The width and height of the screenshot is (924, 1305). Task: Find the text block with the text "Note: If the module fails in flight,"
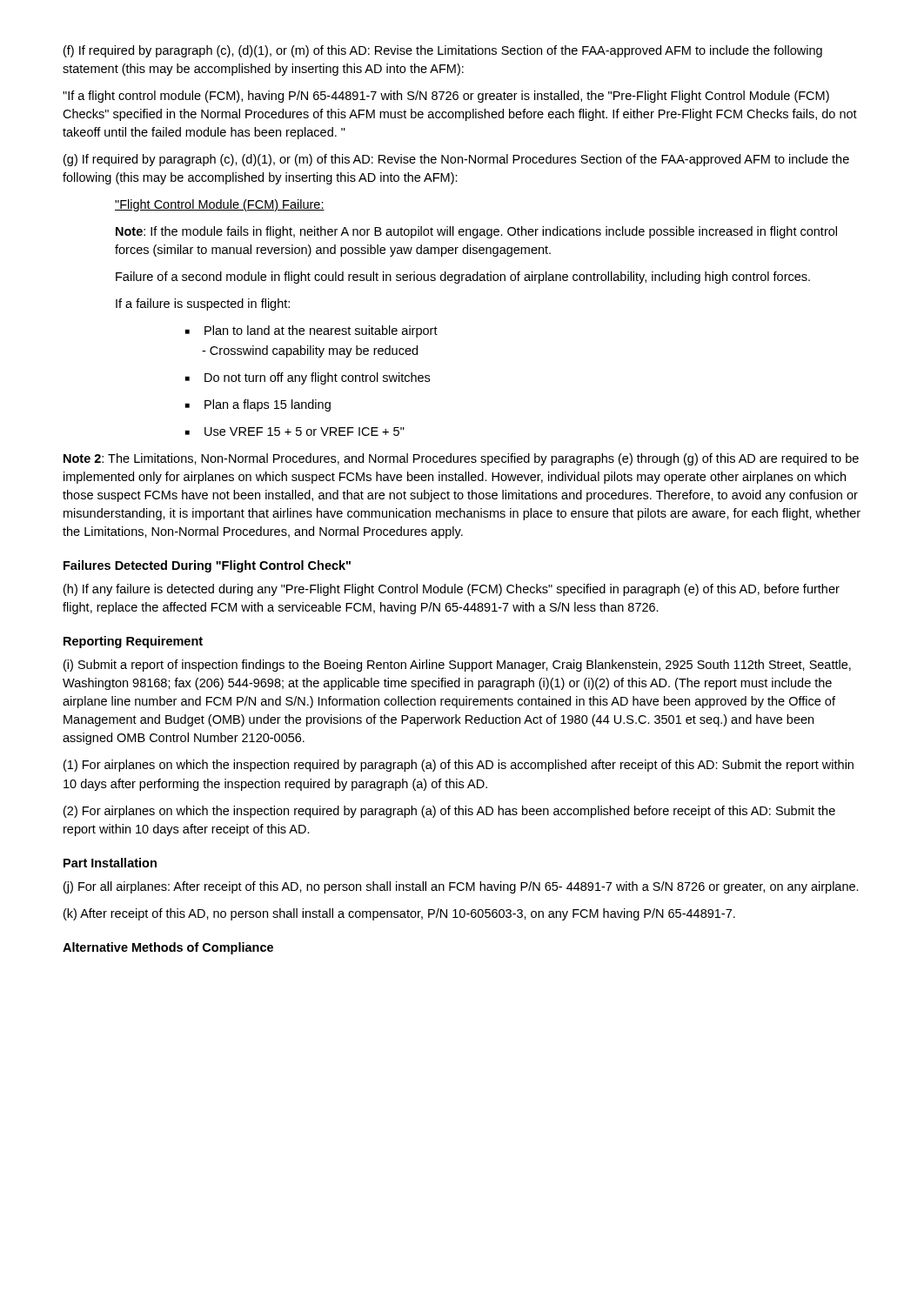click(x=488, y=241)
